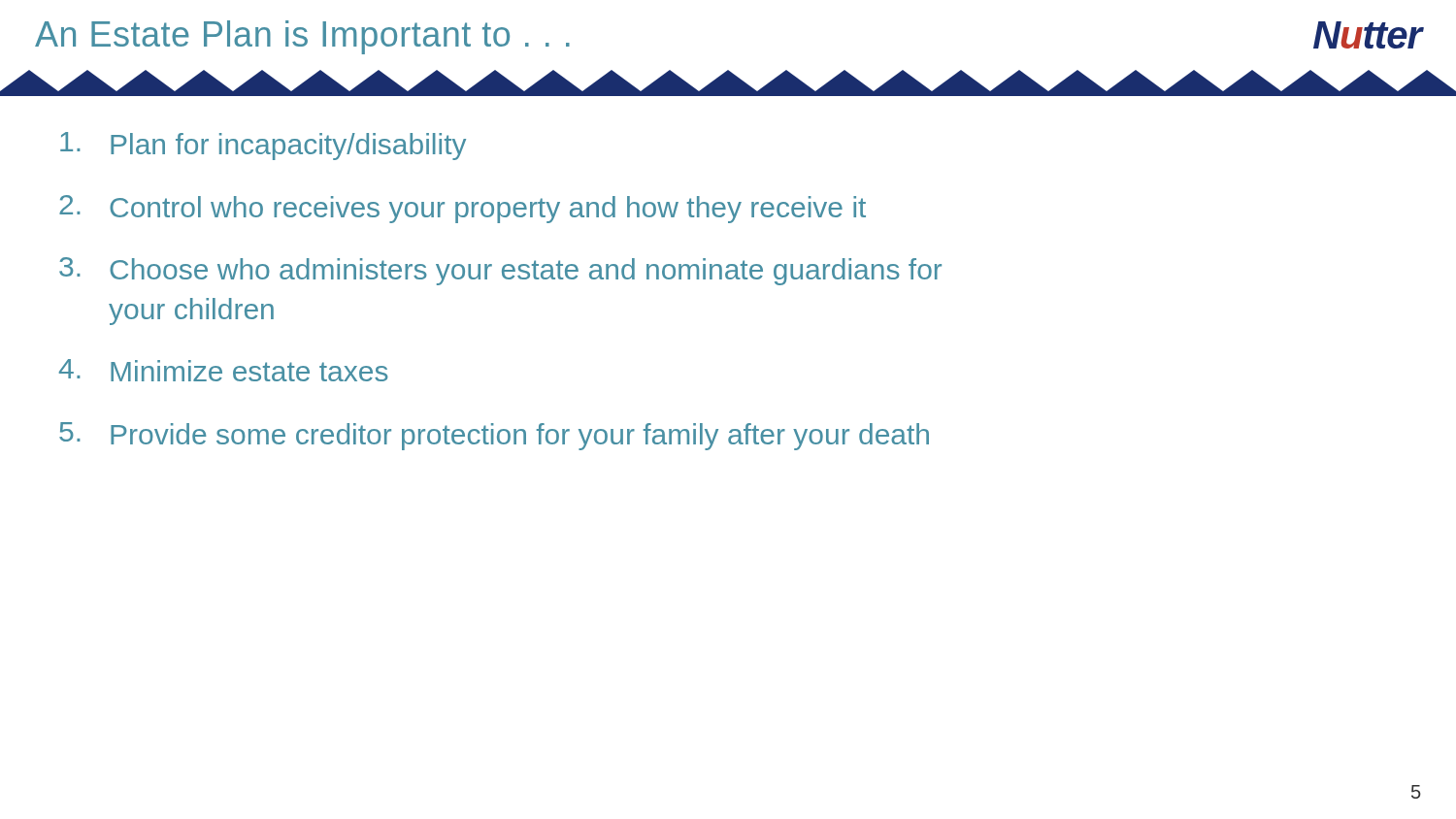This screenshot has width=1456, height=819.
Task: Where is the title that starts "An Estate Plan is"?
Action: (304, 34)
